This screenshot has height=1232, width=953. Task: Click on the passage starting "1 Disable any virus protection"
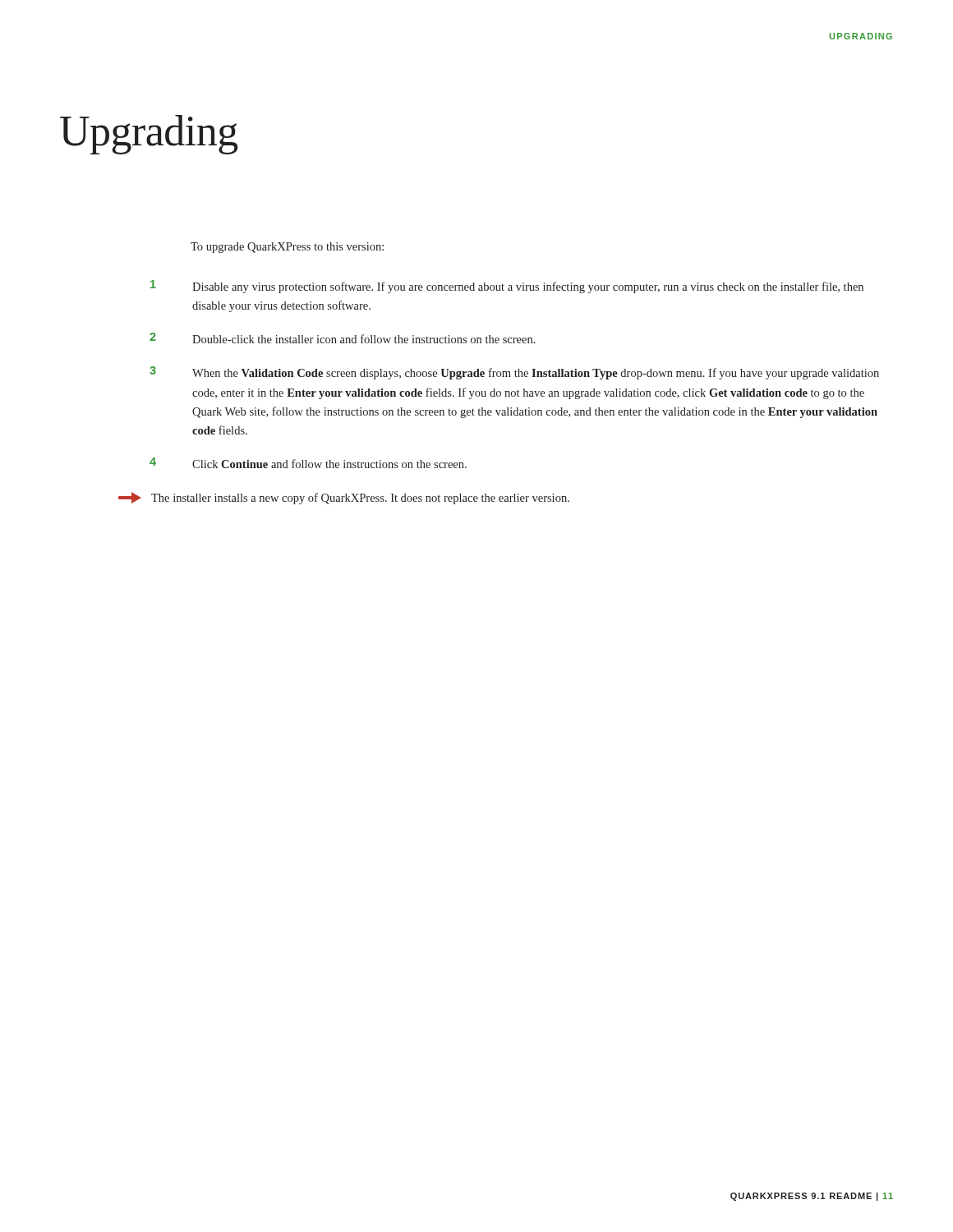coord(522,296)
